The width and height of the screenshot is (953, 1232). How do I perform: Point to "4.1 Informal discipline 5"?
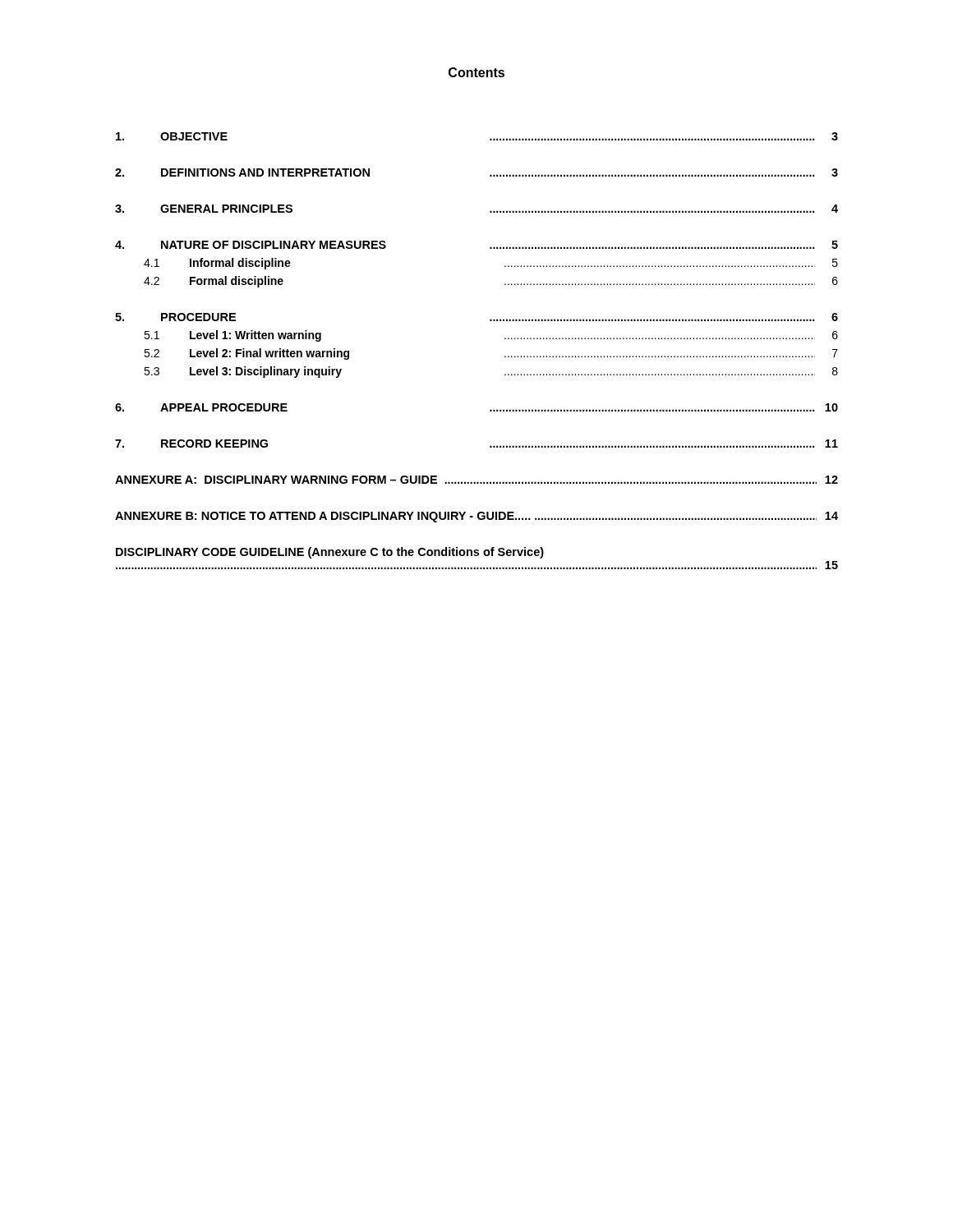tap(239, 263)
